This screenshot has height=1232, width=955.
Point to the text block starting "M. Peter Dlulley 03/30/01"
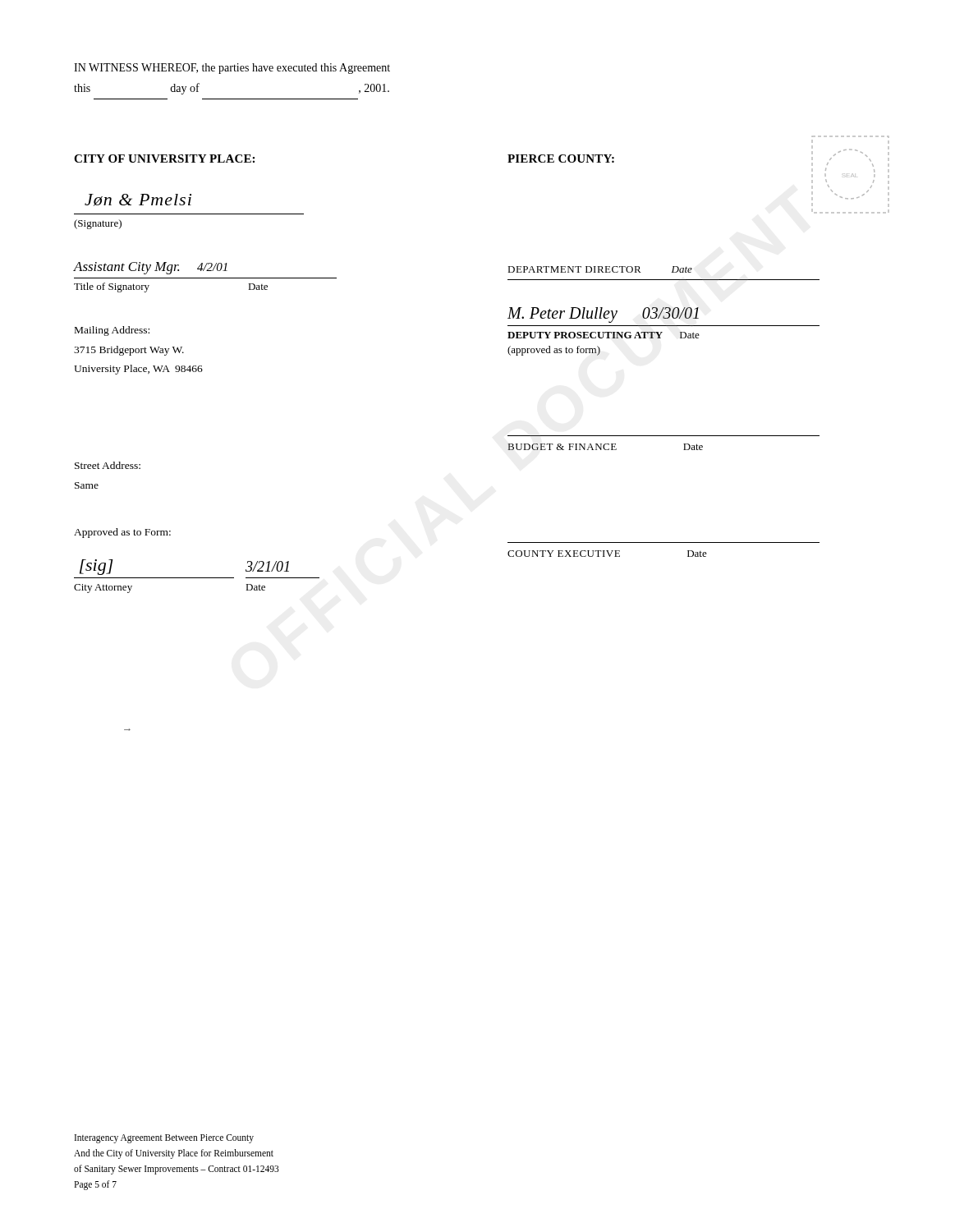(x=663, y=330)
